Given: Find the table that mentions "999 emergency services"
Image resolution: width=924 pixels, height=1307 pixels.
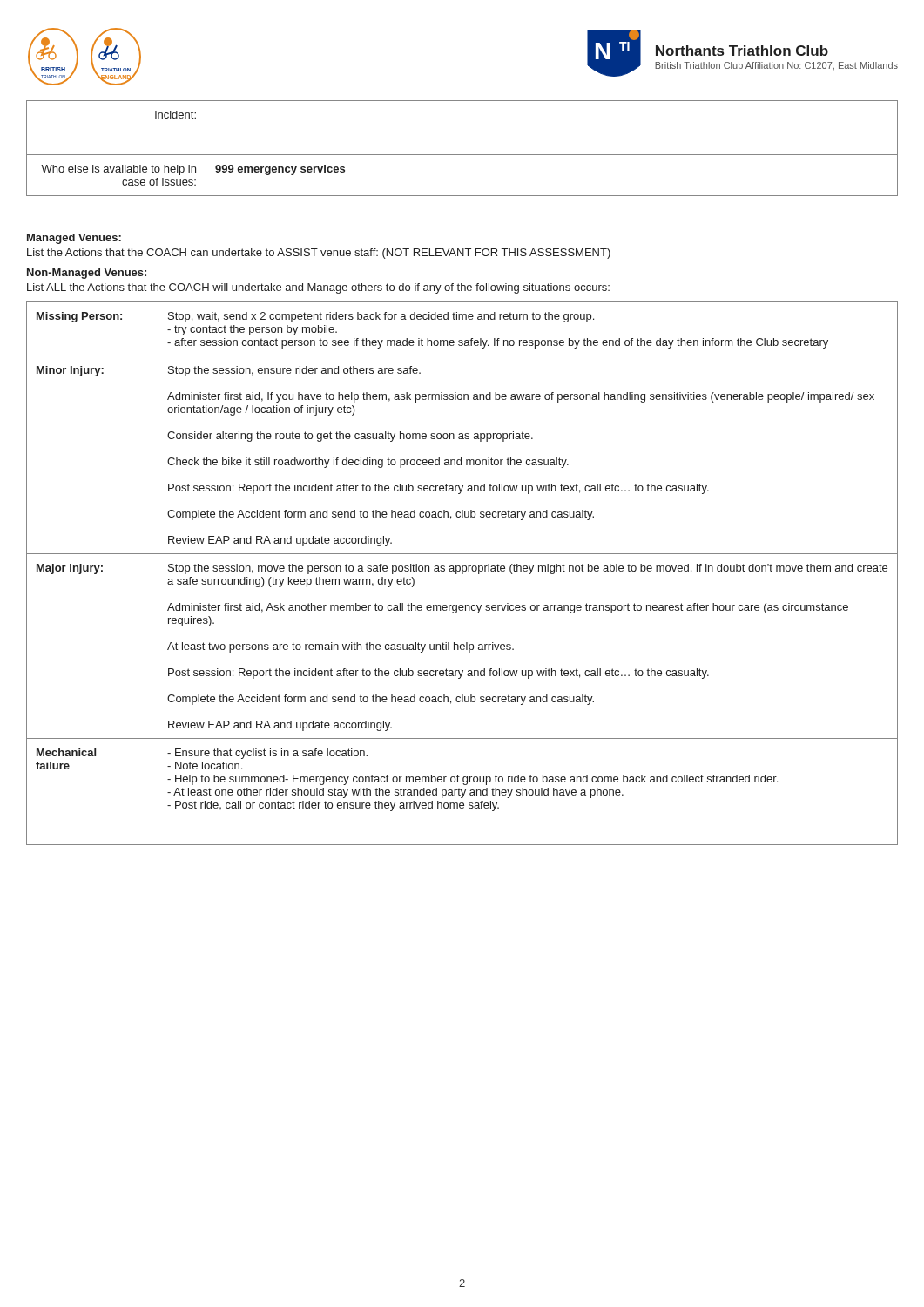Looking at the screenshot, I should click(x=462, y=148).
